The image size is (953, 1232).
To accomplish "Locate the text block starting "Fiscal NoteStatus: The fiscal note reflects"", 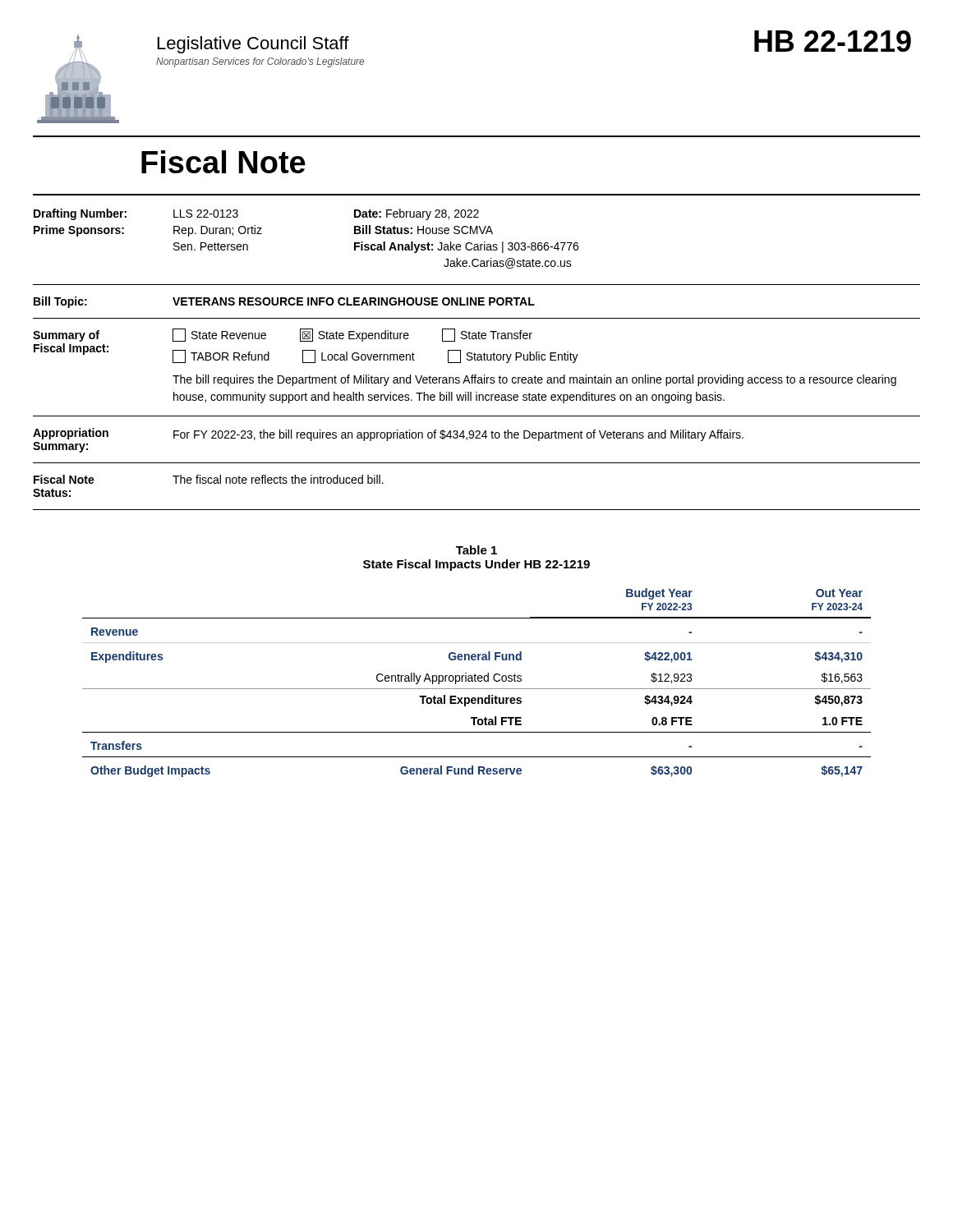I will click(209, 479).
